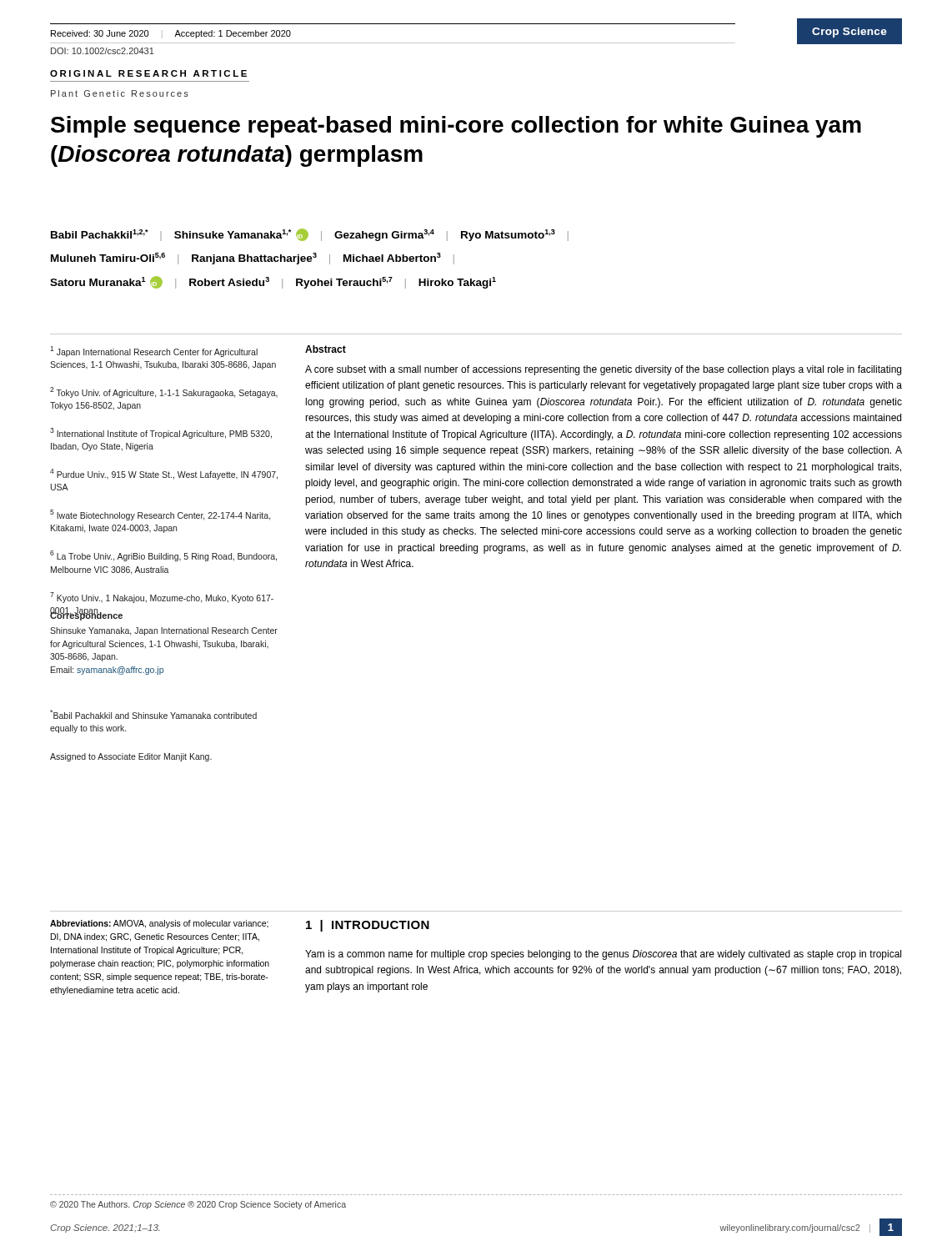
Task: Where is the passage that starts "Assigned to Associate Editor"?
Action: [131, 756]
